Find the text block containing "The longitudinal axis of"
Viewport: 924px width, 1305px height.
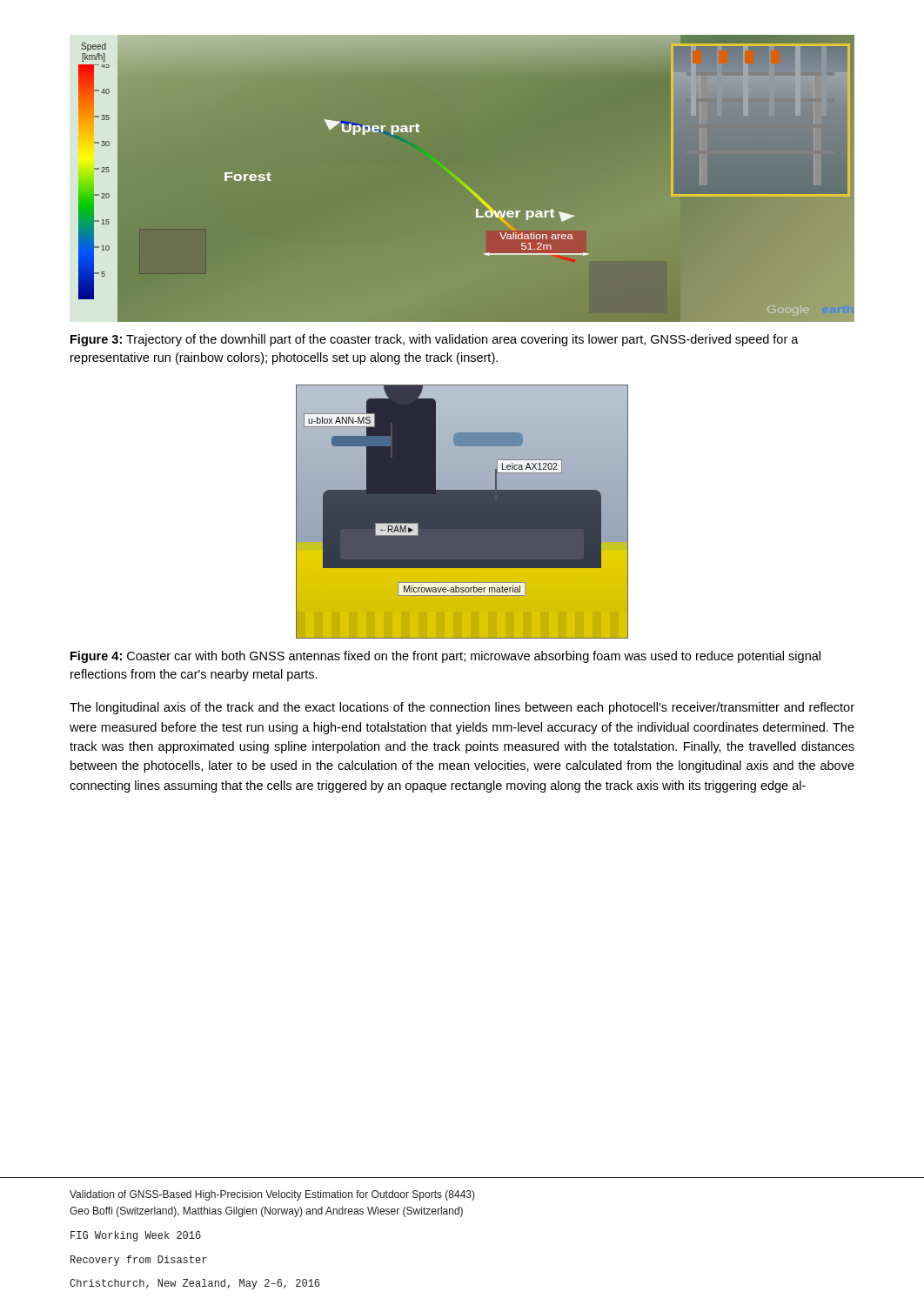pyautogui.click(x=462, y=746)
